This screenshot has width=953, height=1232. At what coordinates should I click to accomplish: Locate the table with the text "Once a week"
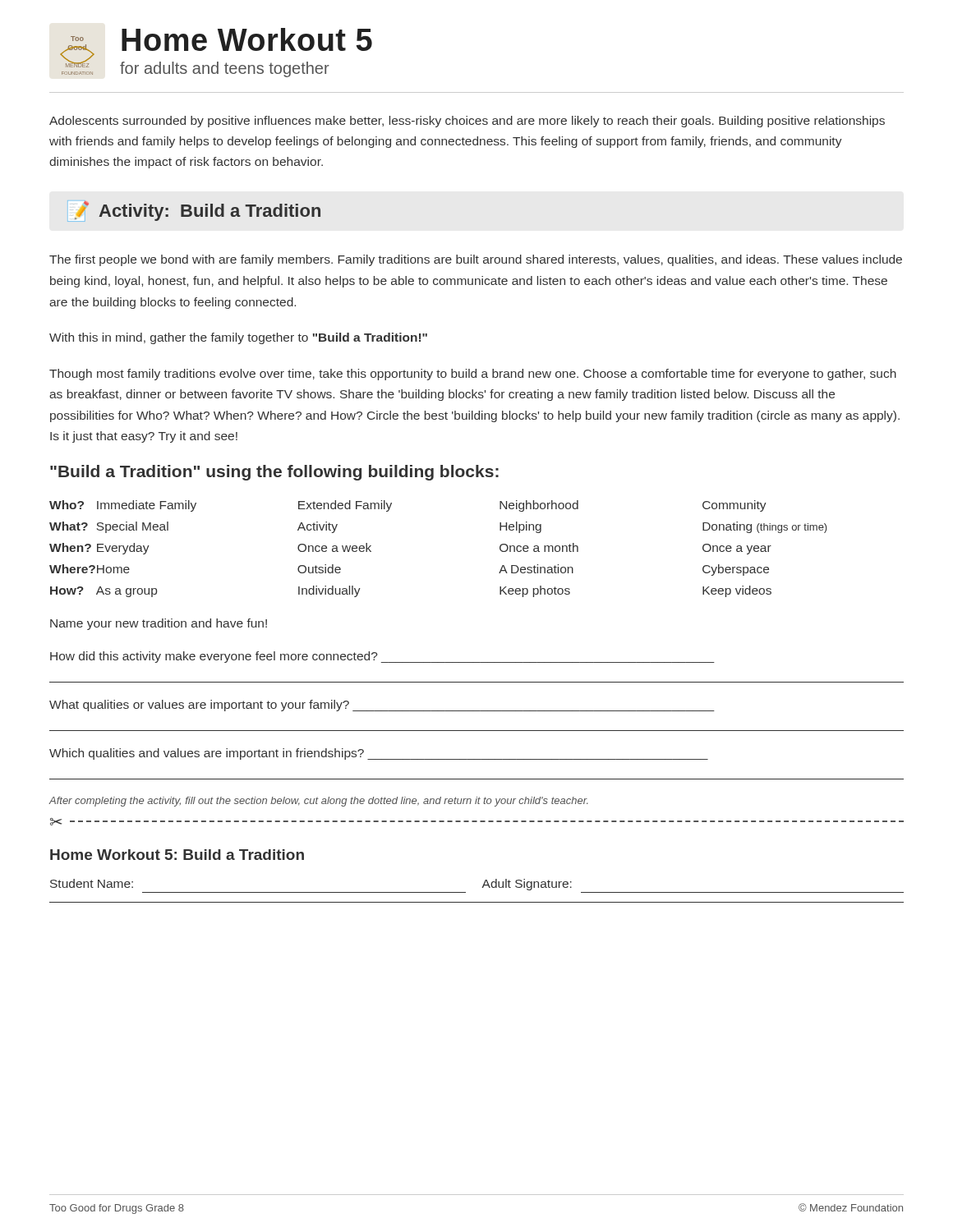(476, 548)
